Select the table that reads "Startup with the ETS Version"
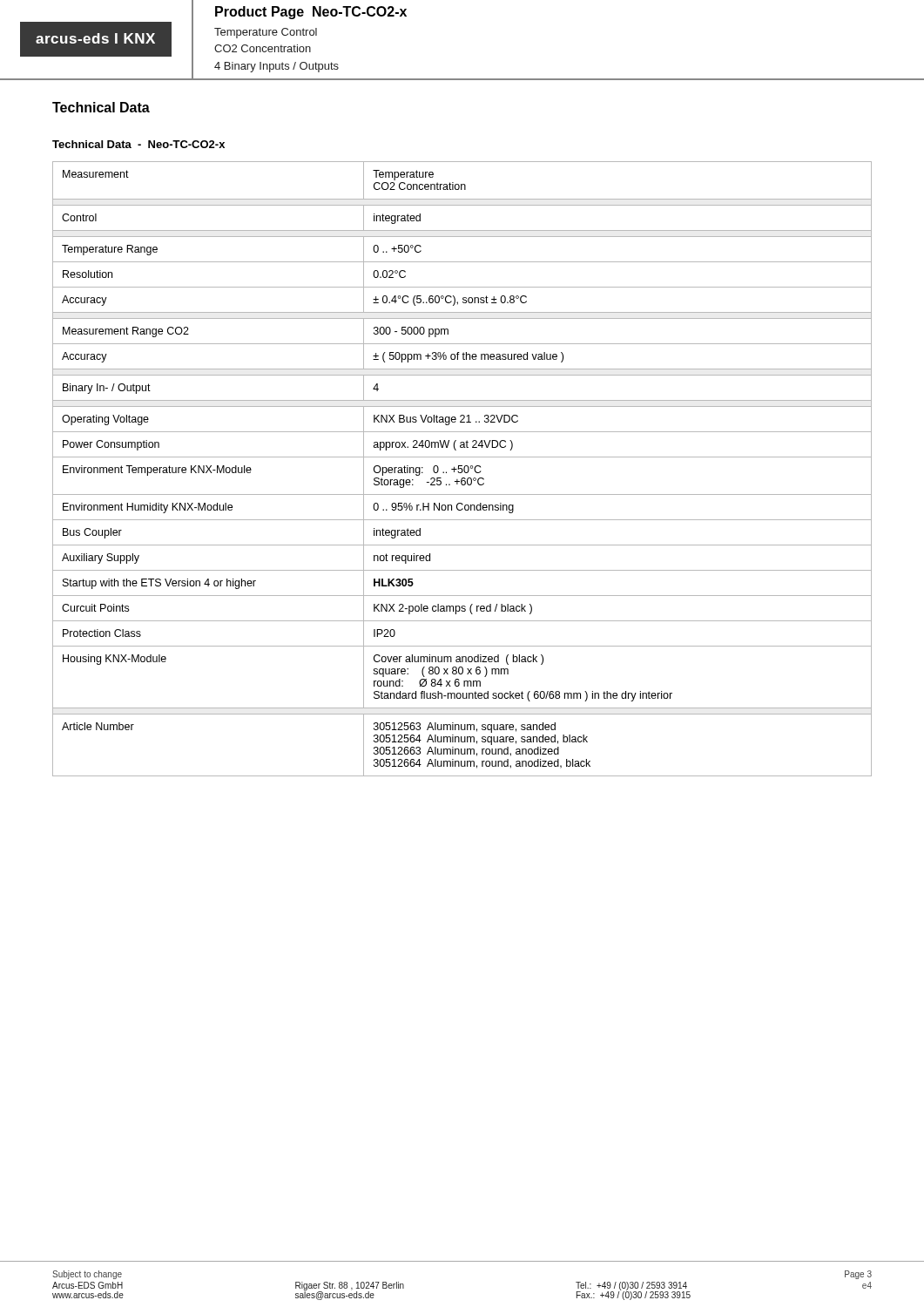924x1307 pixels. 462,469
